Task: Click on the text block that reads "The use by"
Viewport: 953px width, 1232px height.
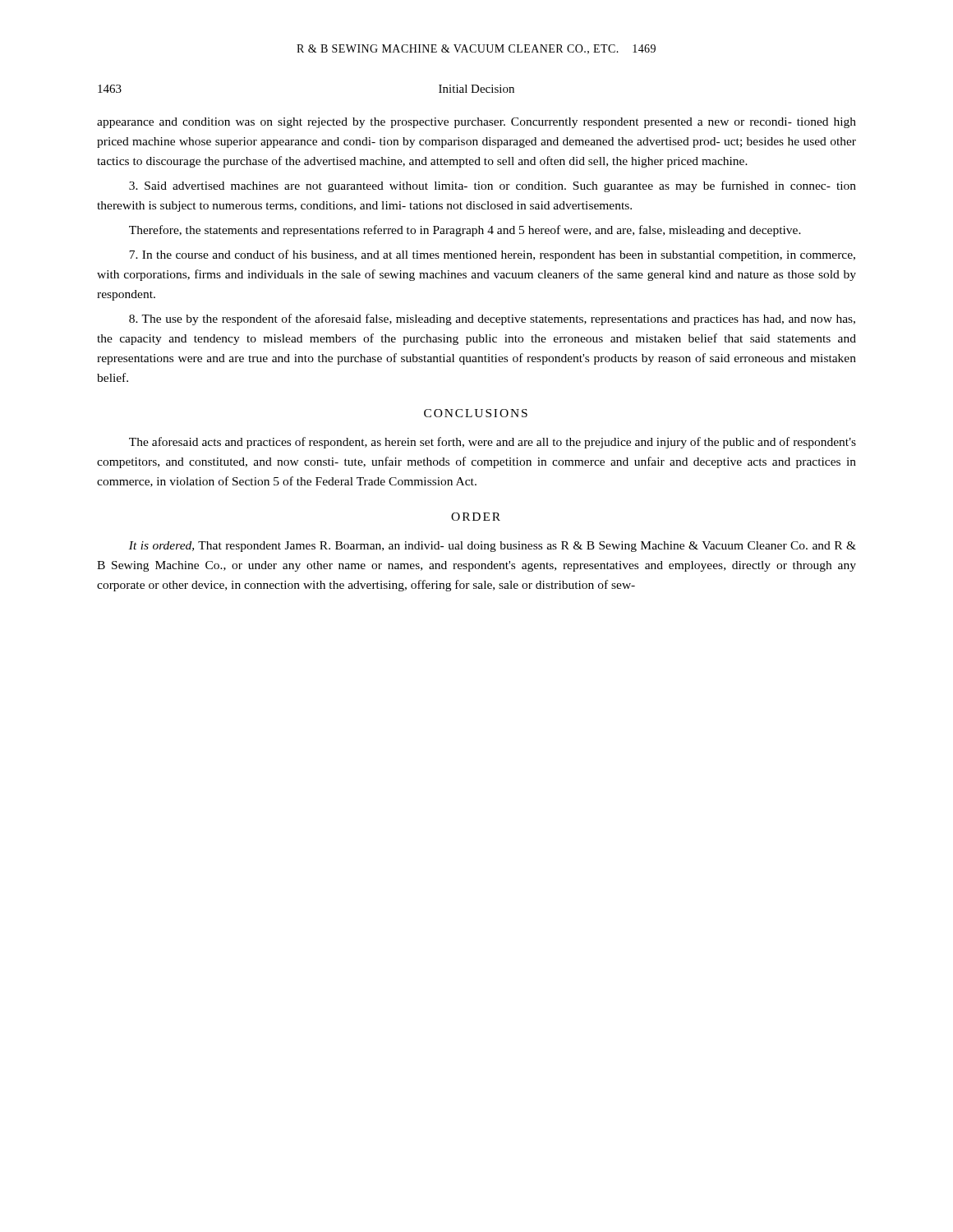Action: (476, 348)
